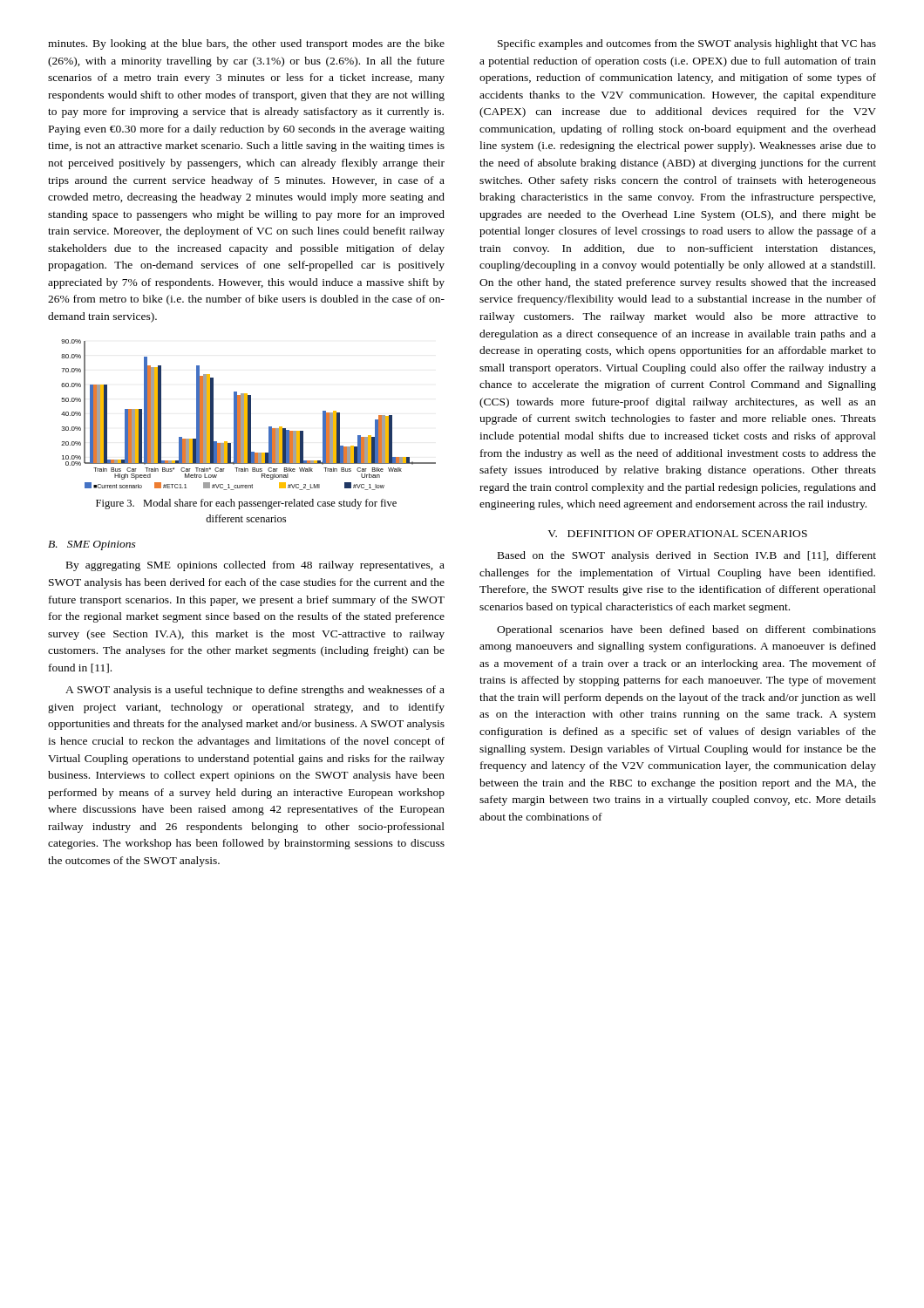Viewport: 924px width, 1308px height.
Task: Locate the text starting "minutes. By looking at the blue bars,"
Action: click(246, 180)
